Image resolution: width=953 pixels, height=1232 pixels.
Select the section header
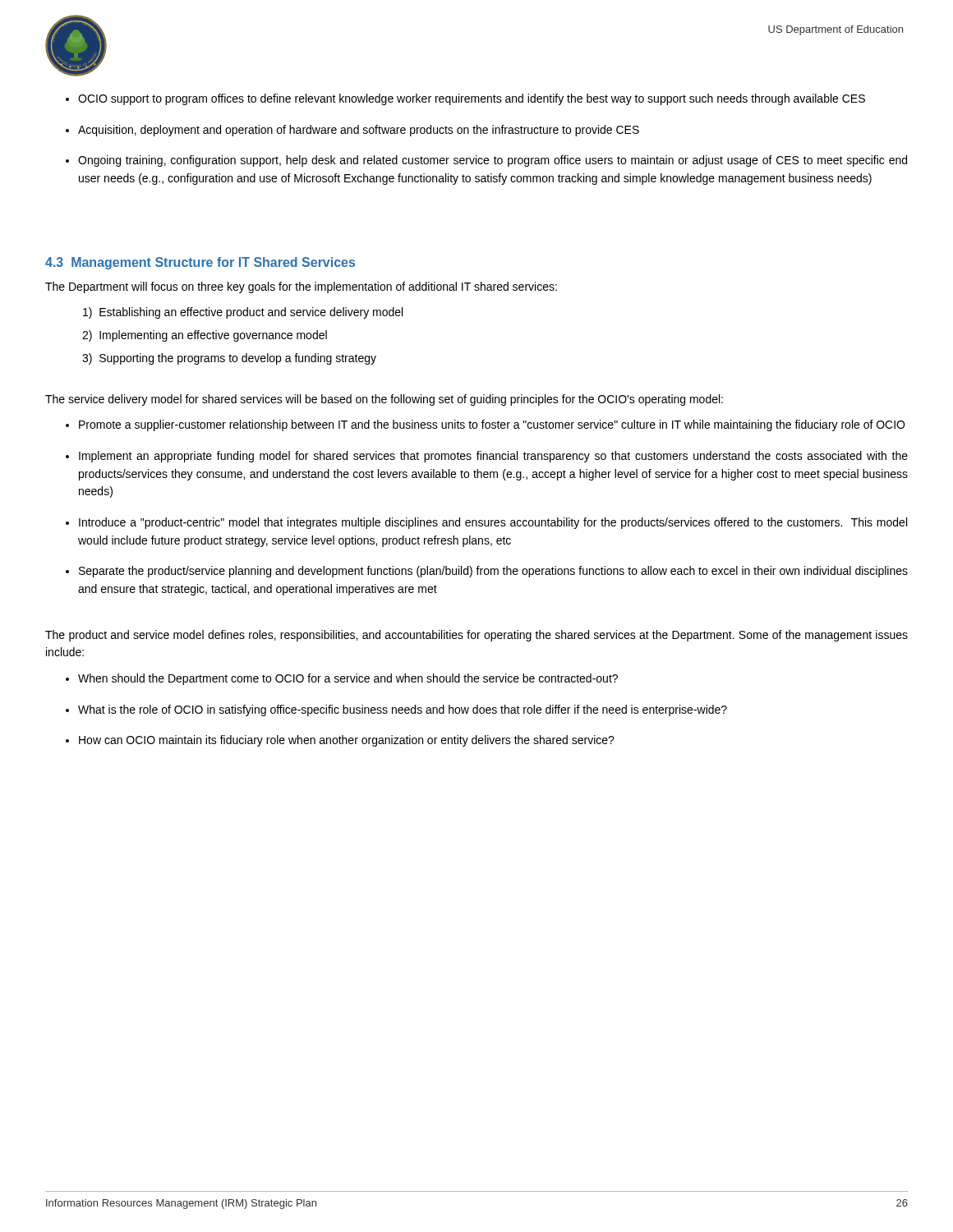coord(200,262)
